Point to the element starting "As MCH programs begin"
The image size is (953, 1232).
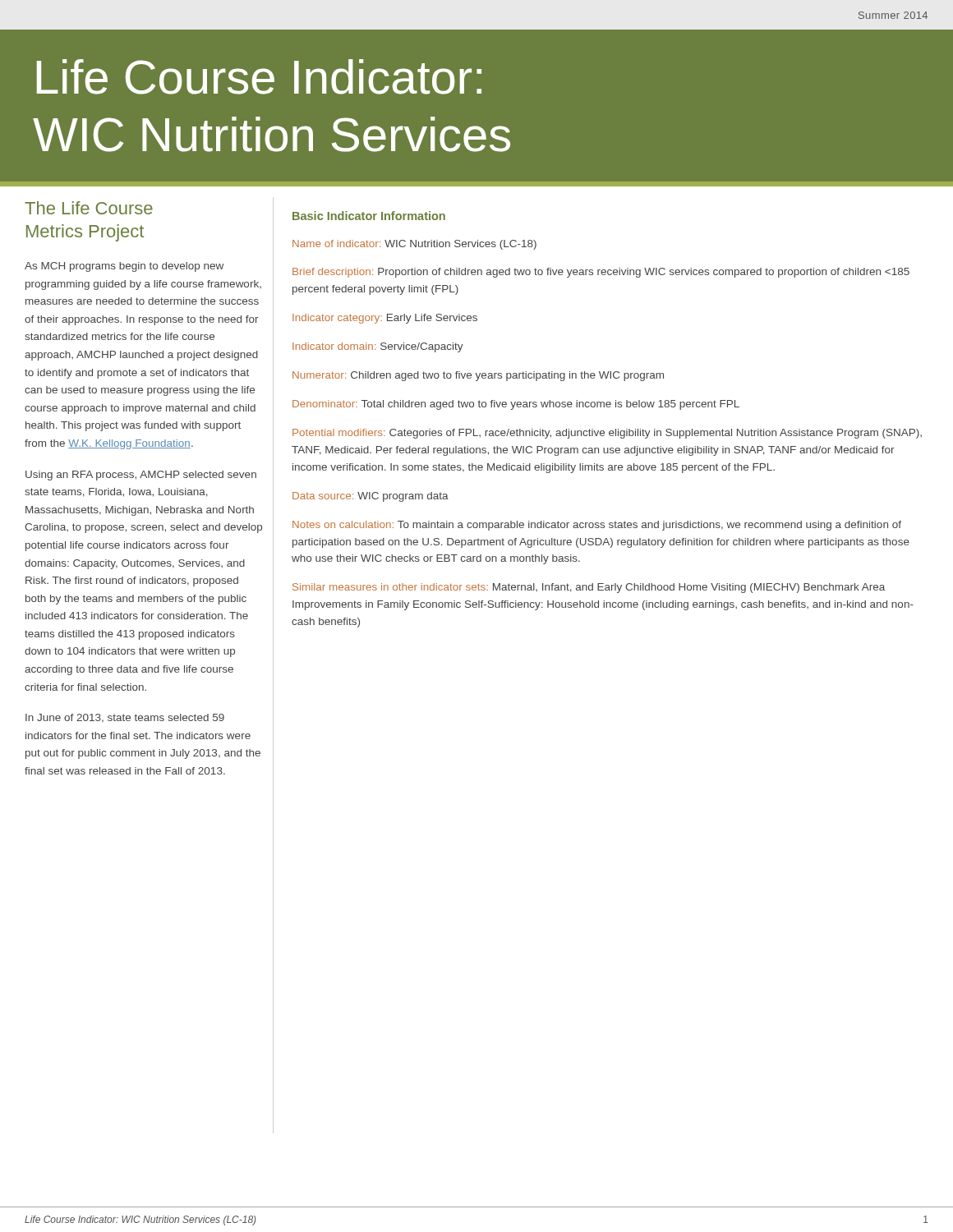[x=144, y=355]
